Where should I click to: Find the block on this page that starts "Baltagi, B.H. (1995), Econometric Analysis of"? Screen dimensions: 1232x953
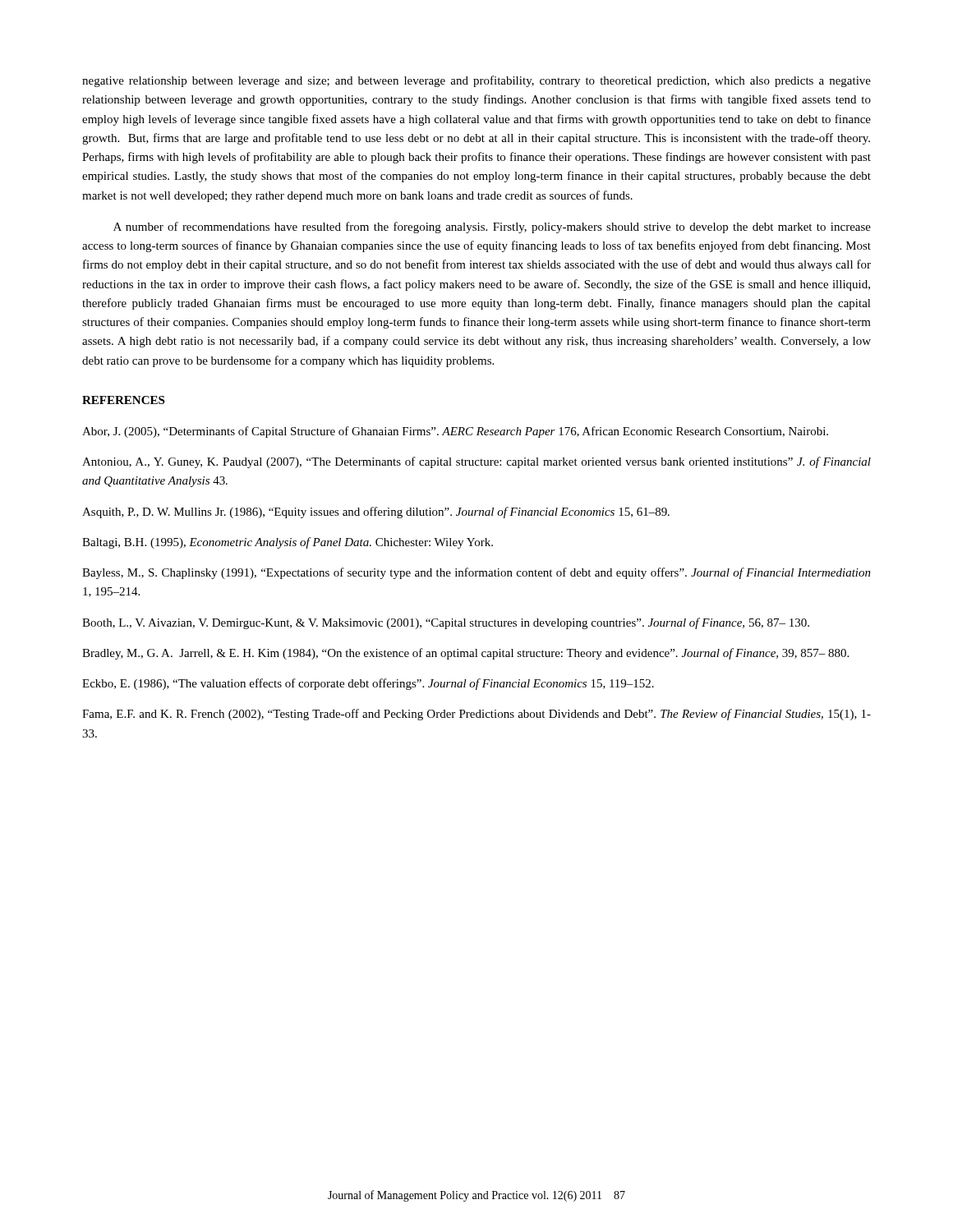pos(288,542)
